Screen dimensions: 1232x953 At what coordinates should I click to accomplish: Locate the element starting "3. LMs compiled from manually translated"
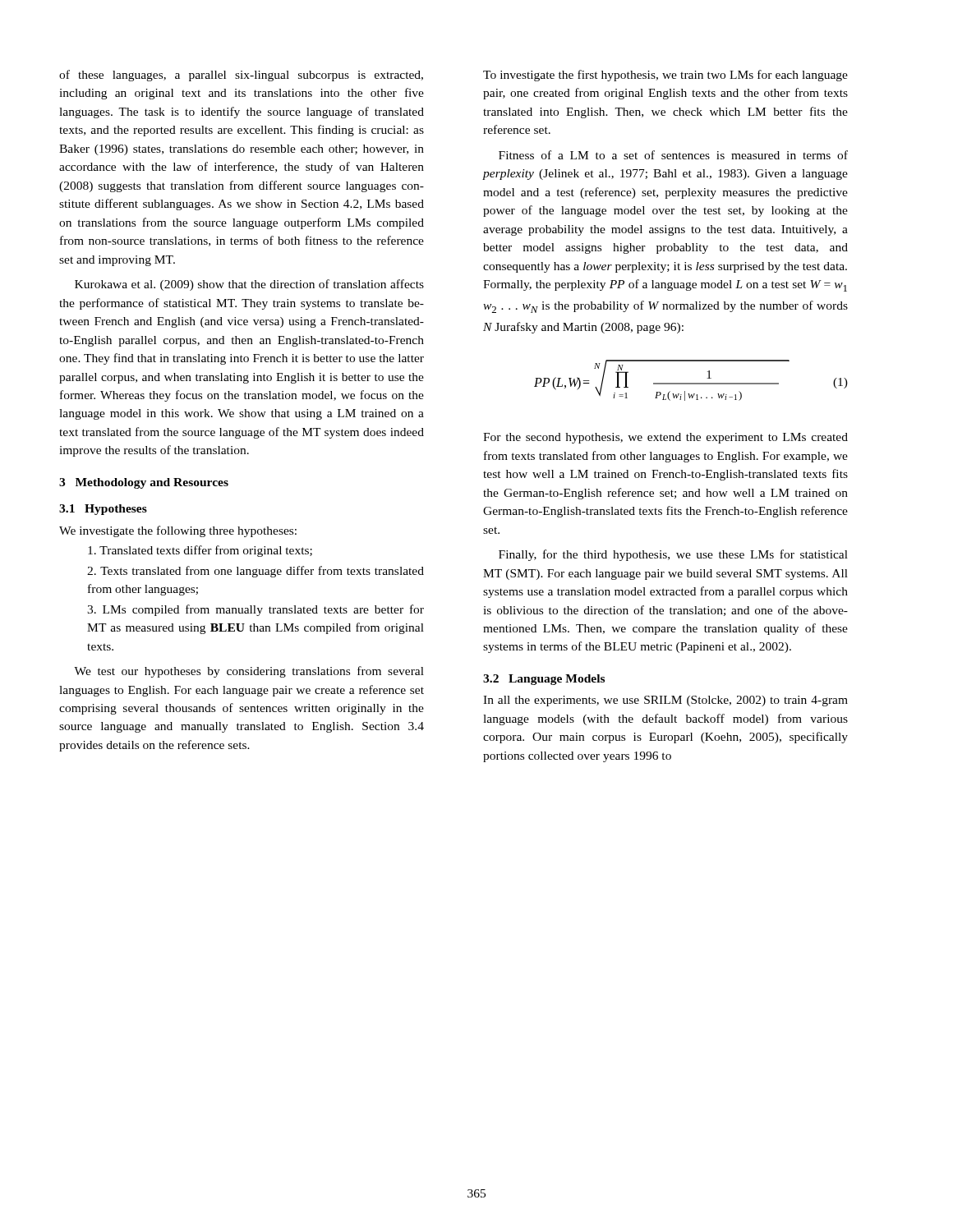point(256,627)
